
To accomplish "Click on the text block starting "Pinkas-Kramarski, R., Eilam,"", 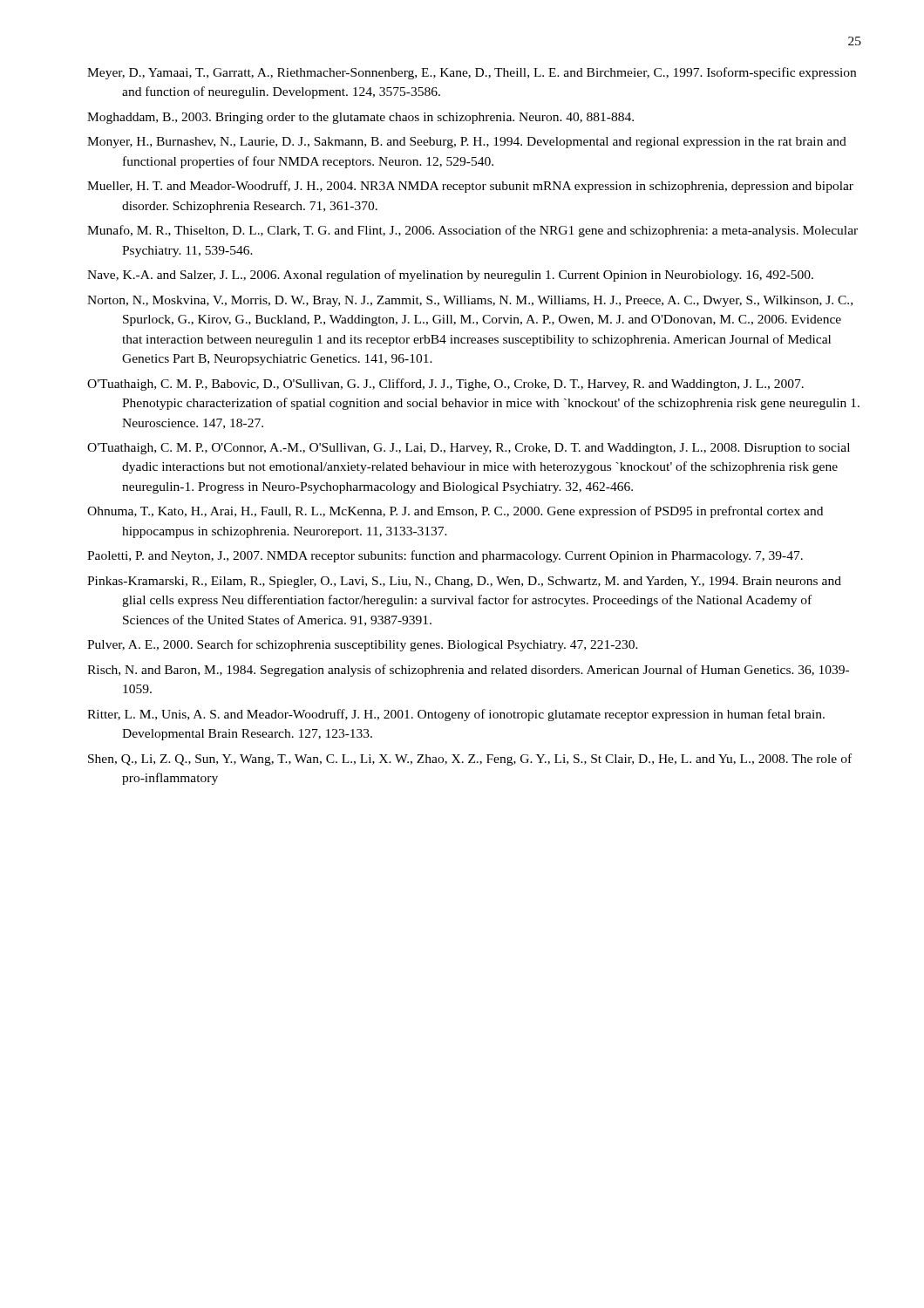I will (464, 600).
